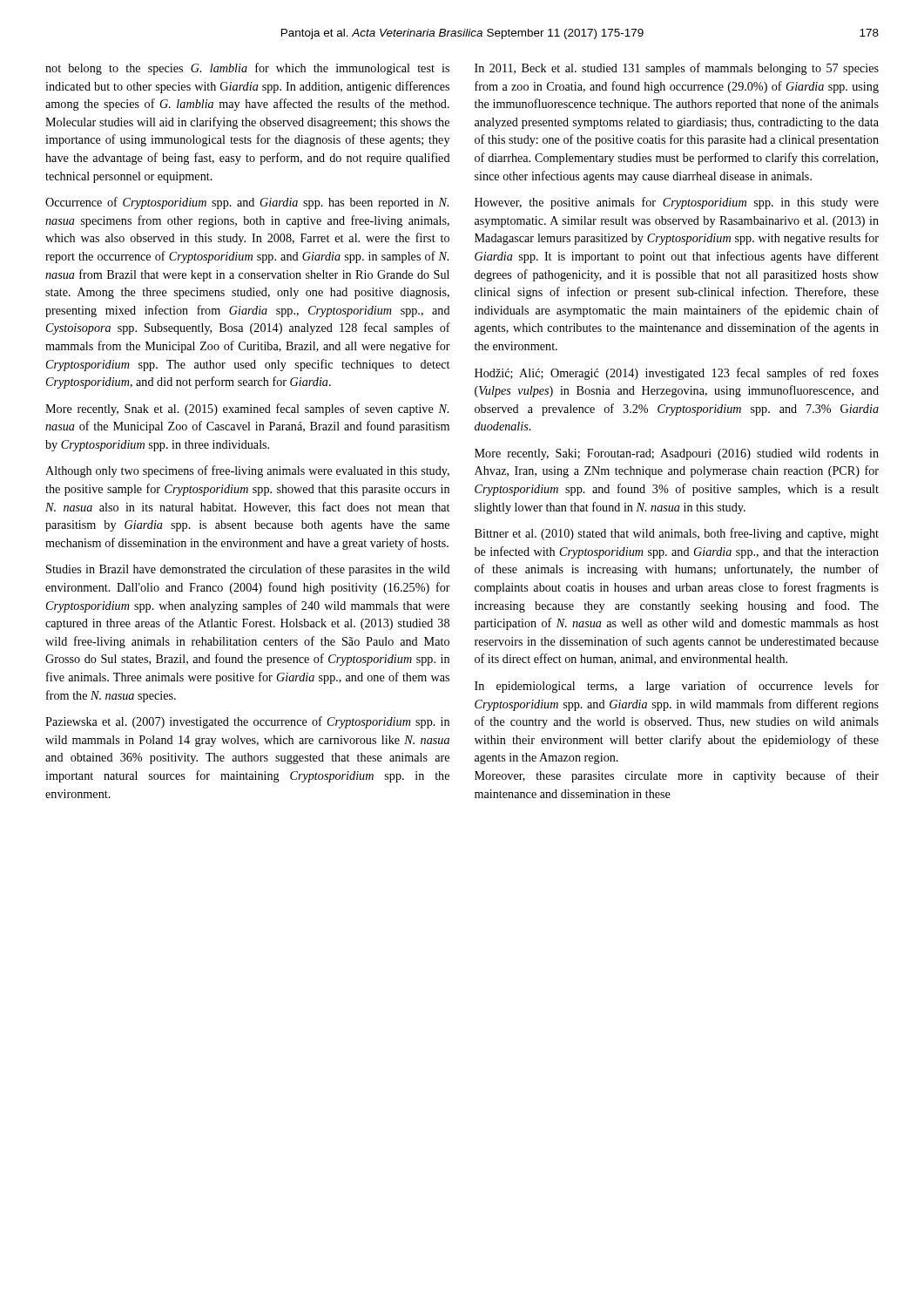Click on the text block that says "However, the positive animals"
The width and height of the screenshot is (924, 1307).
[676, 274]
